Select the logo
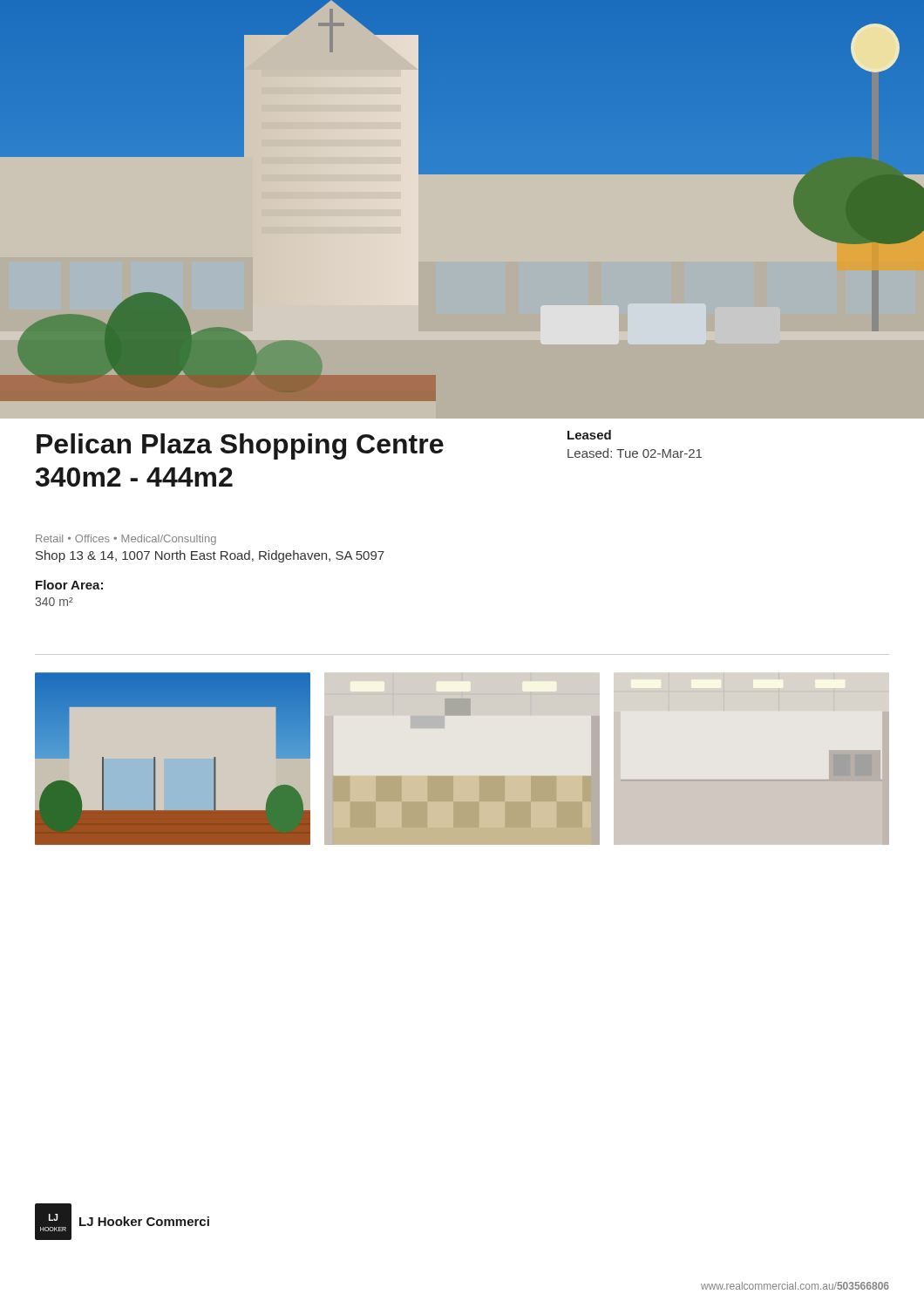 (x=122, y=1223)
